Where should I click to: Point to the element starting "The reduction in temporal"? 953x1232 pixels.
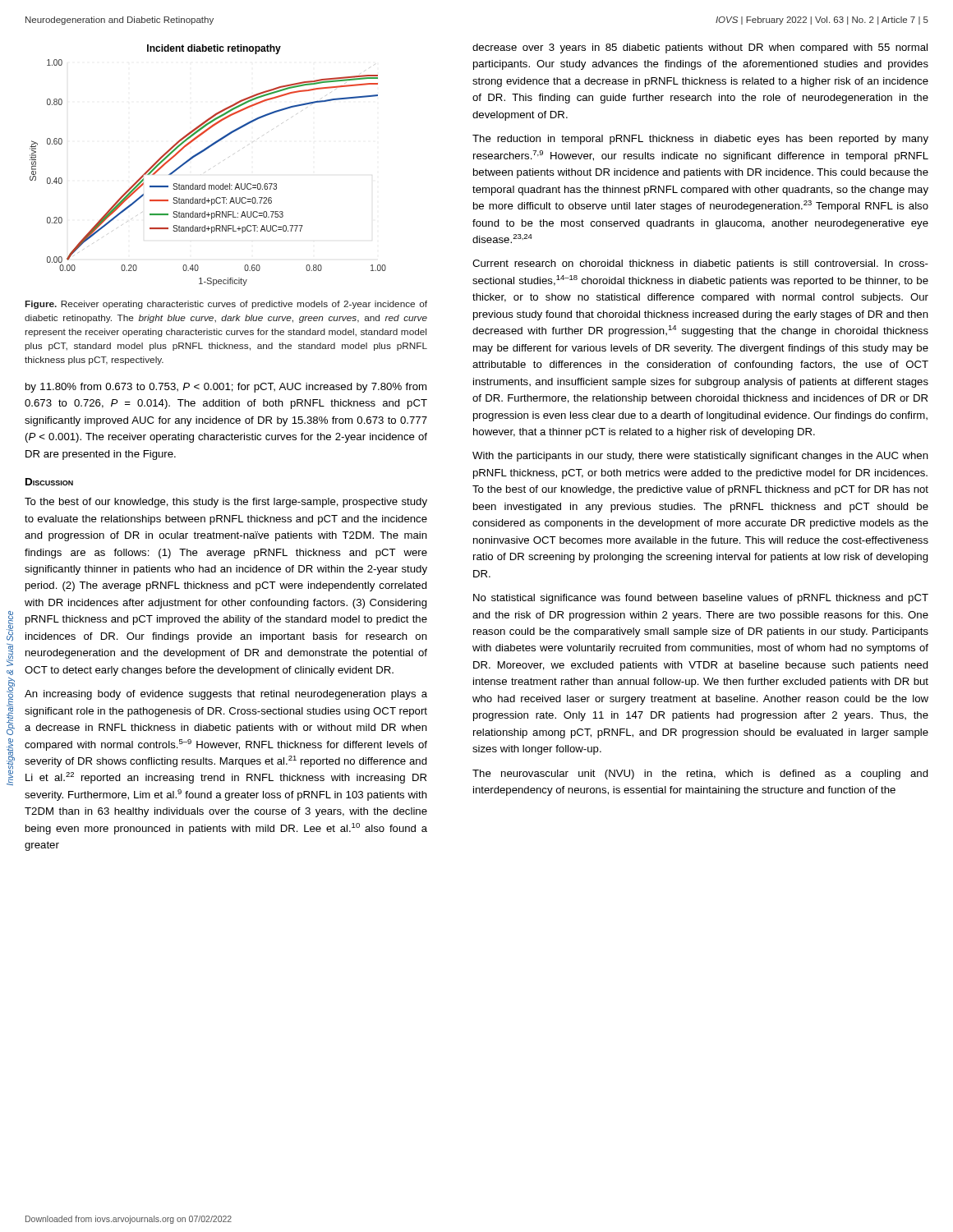click(x=700, y=189)
